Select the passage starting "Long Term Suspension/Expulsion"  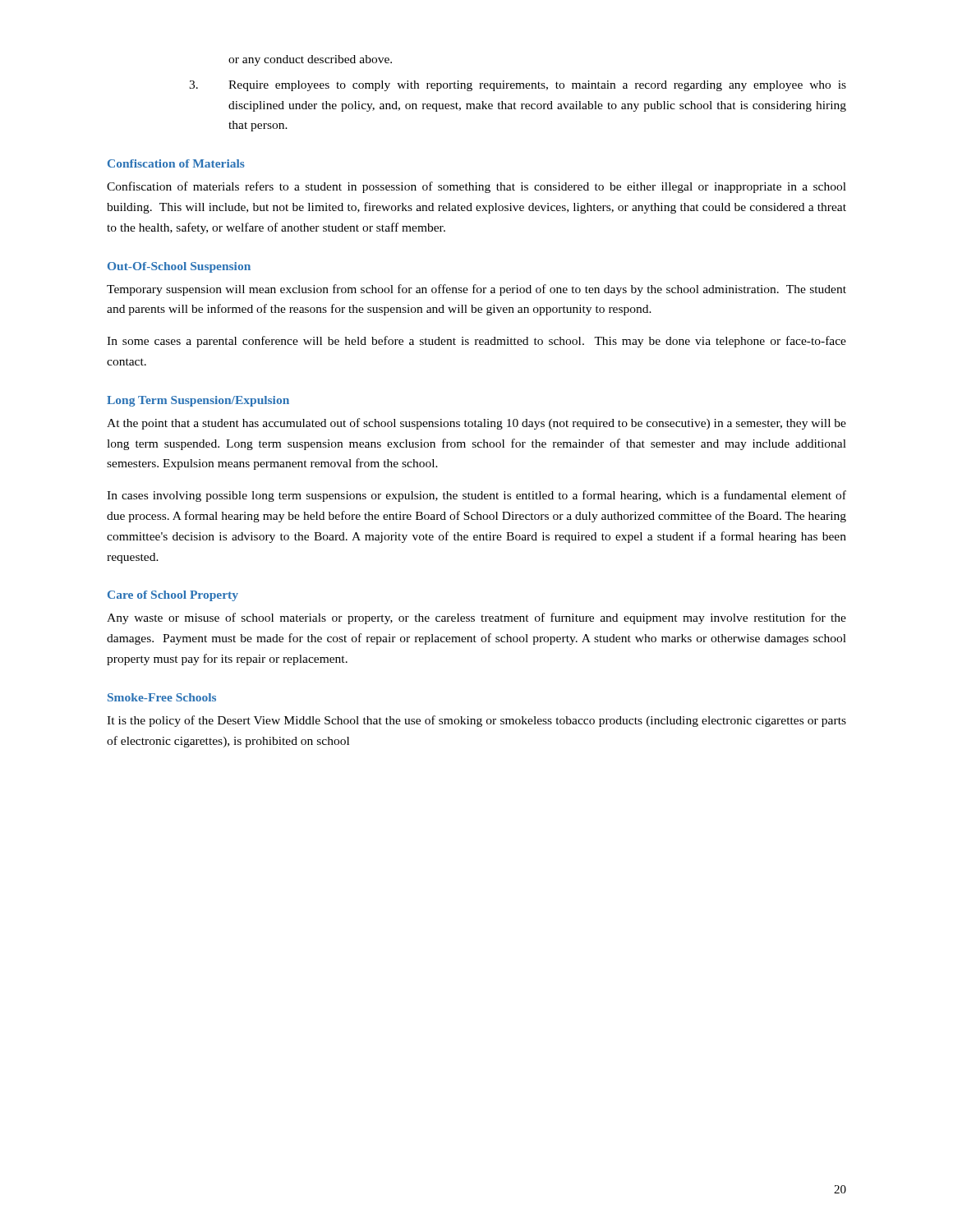pos(198,399)
